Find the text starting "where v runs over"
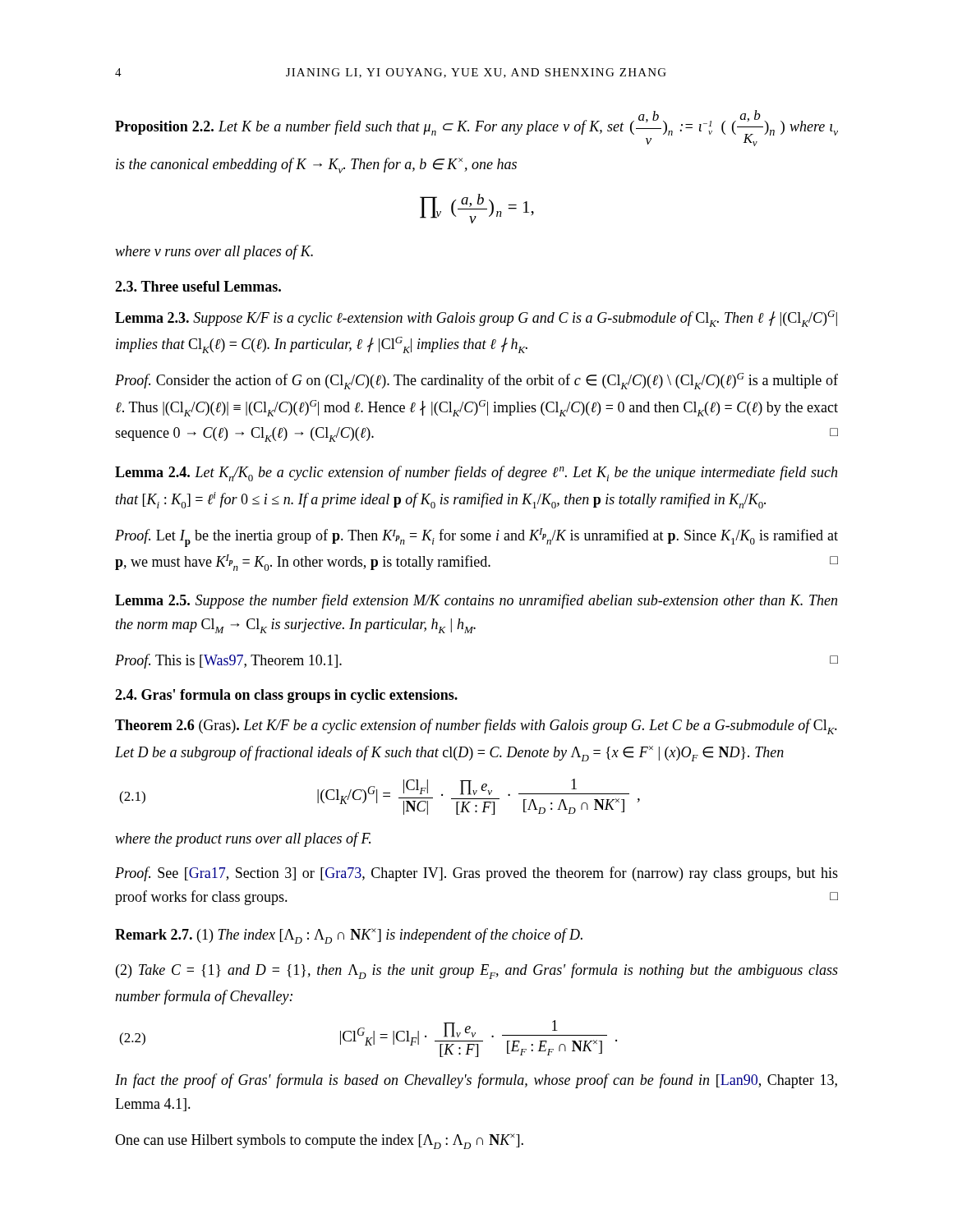This screenshot has width=953, height=1232. (x=215, y=251)
